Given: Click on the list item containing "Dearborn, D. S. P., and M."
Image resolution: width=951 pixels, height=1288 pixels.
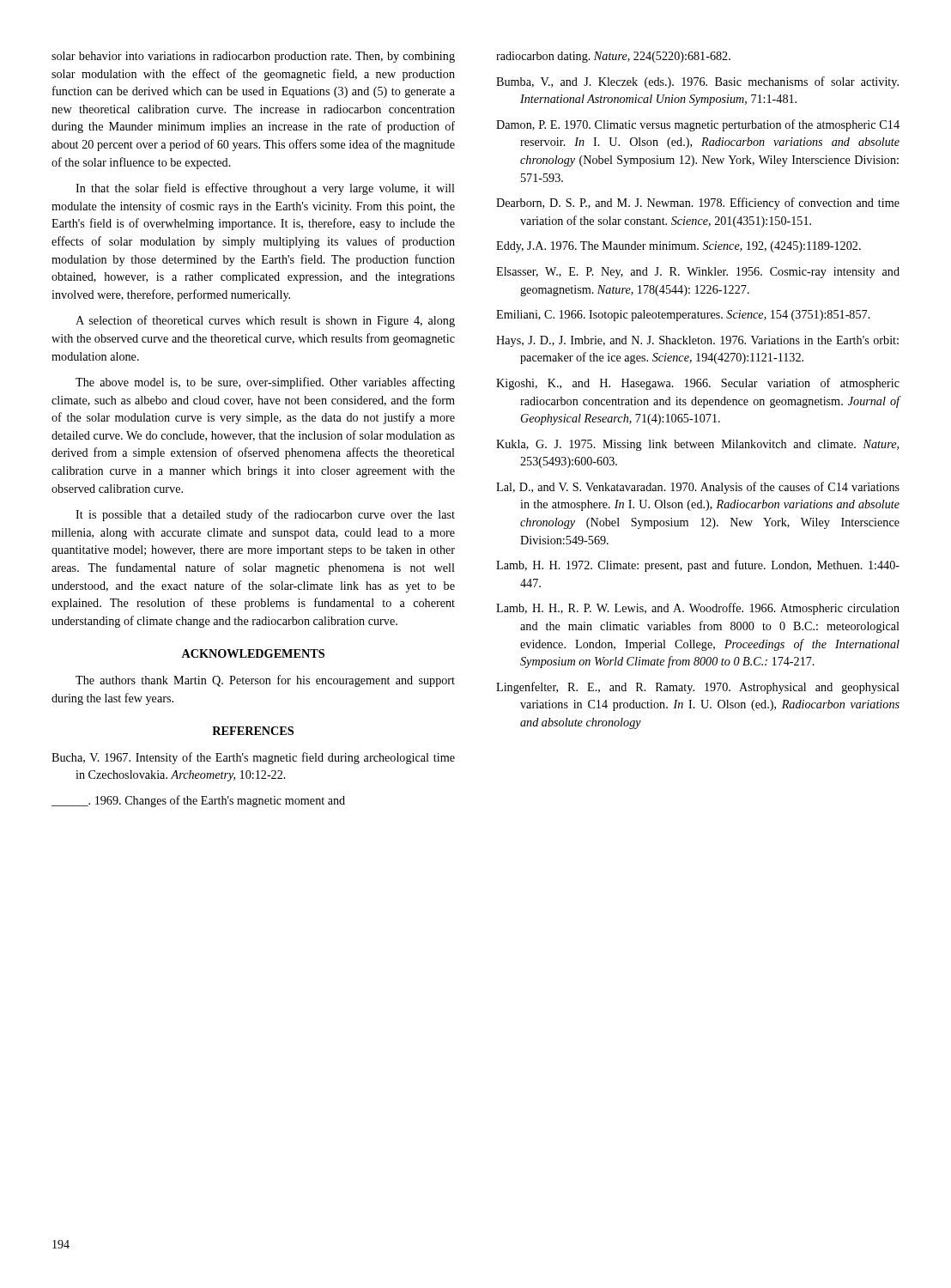Looking at the screenshot, I should 698,212.
